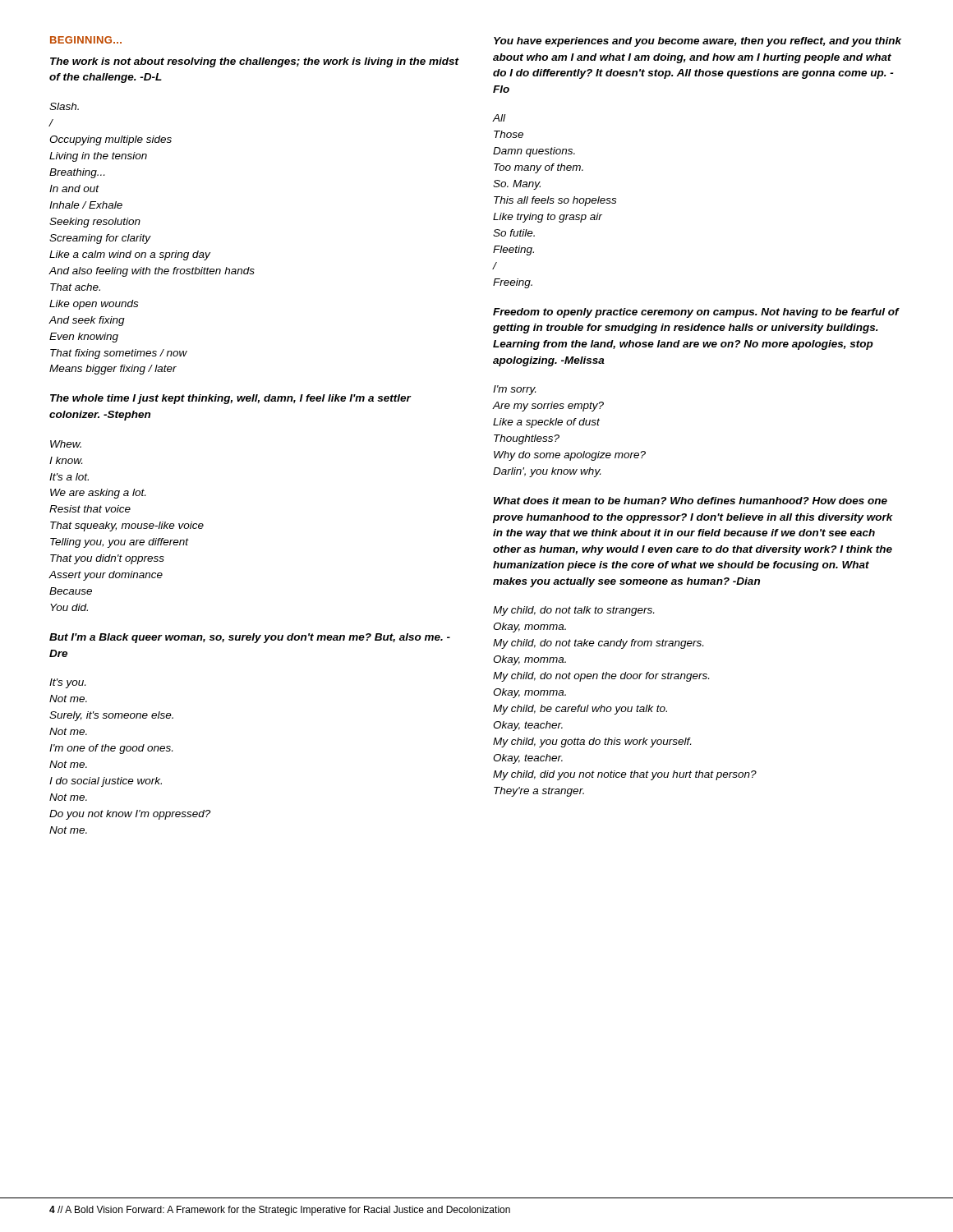The height and width of the screenshot is (1232, 953).
Task: Click on the element starting "But I'm a Black queer woman, so,"
Action: click(x=250, y=645)
